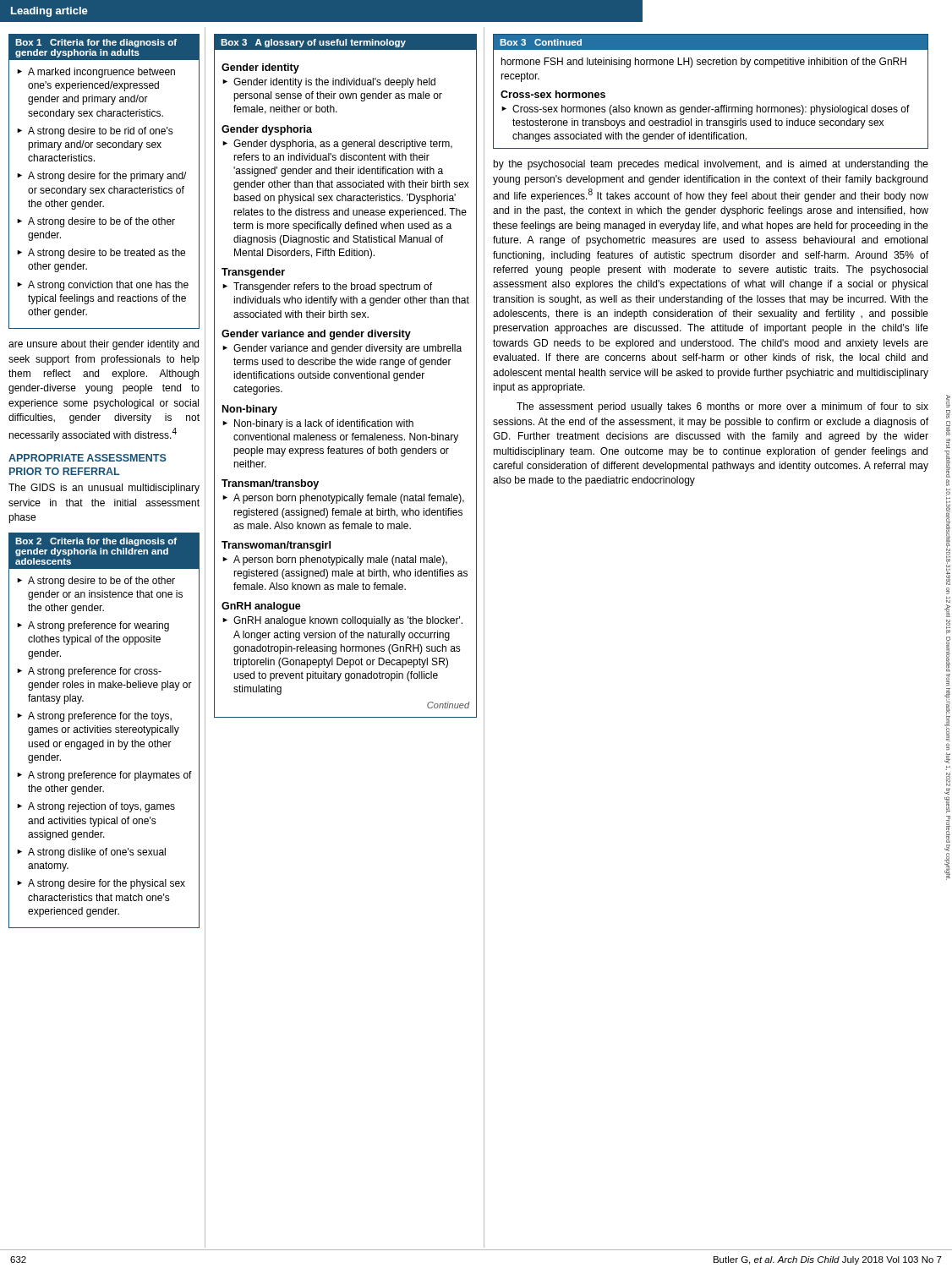Locate the region starting "A strong desire for the physical"
952x1268 pixels.
coord(107,897)
